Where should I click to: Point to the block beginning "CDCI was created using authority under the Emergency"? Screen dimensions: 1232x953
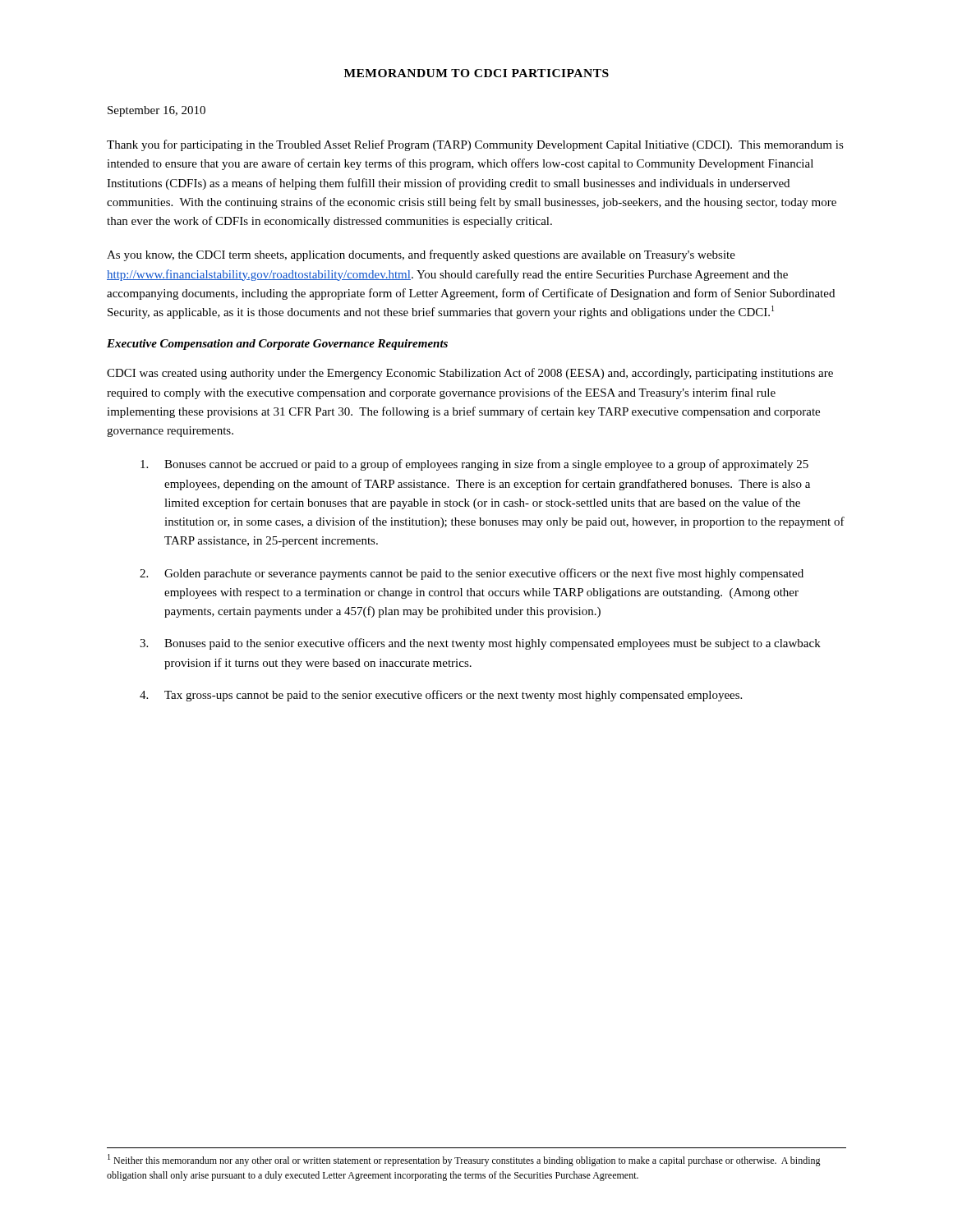[x=470, y=402]
